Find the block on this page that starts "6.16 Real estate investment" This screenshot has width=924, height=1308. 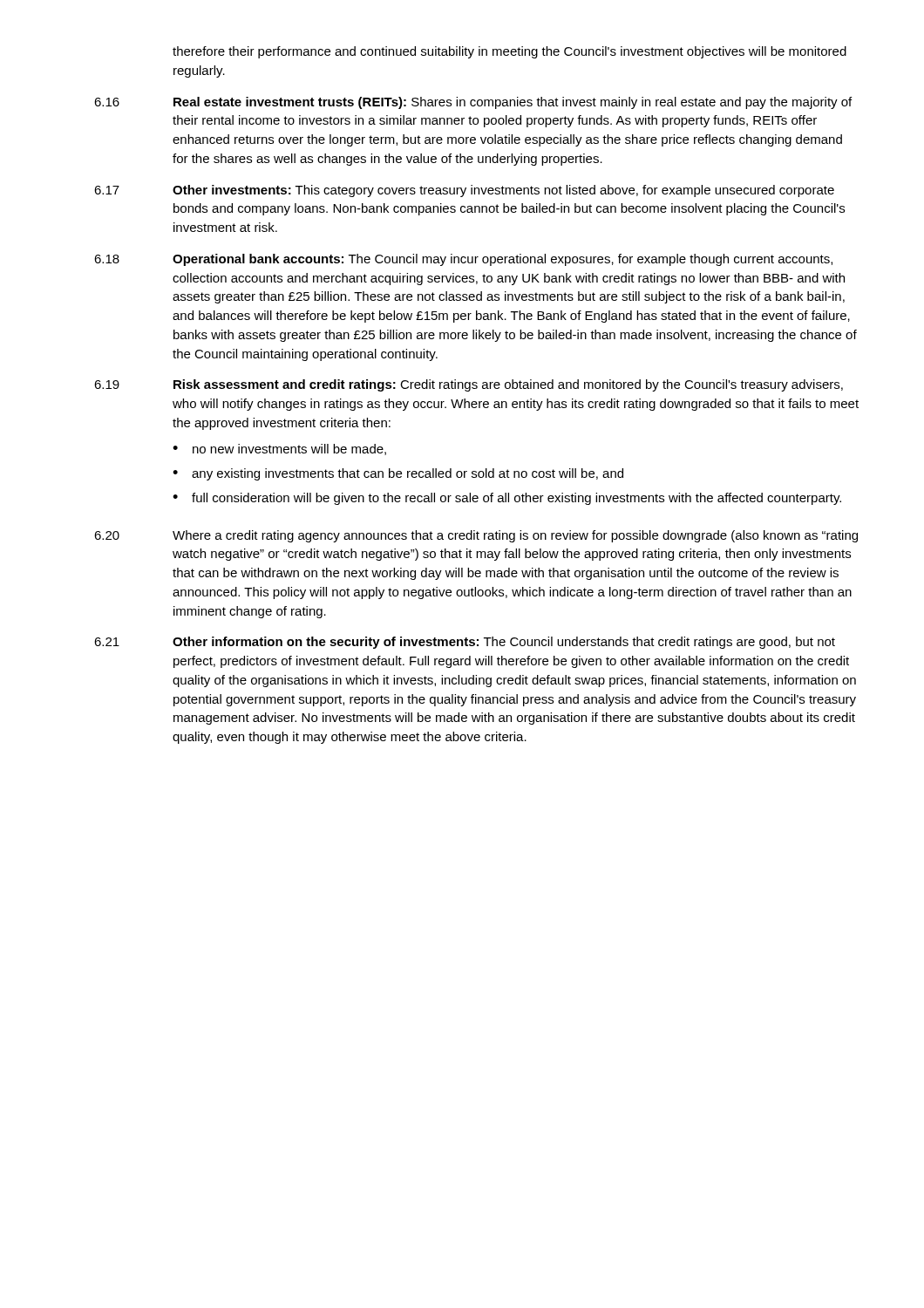(478, 130)
